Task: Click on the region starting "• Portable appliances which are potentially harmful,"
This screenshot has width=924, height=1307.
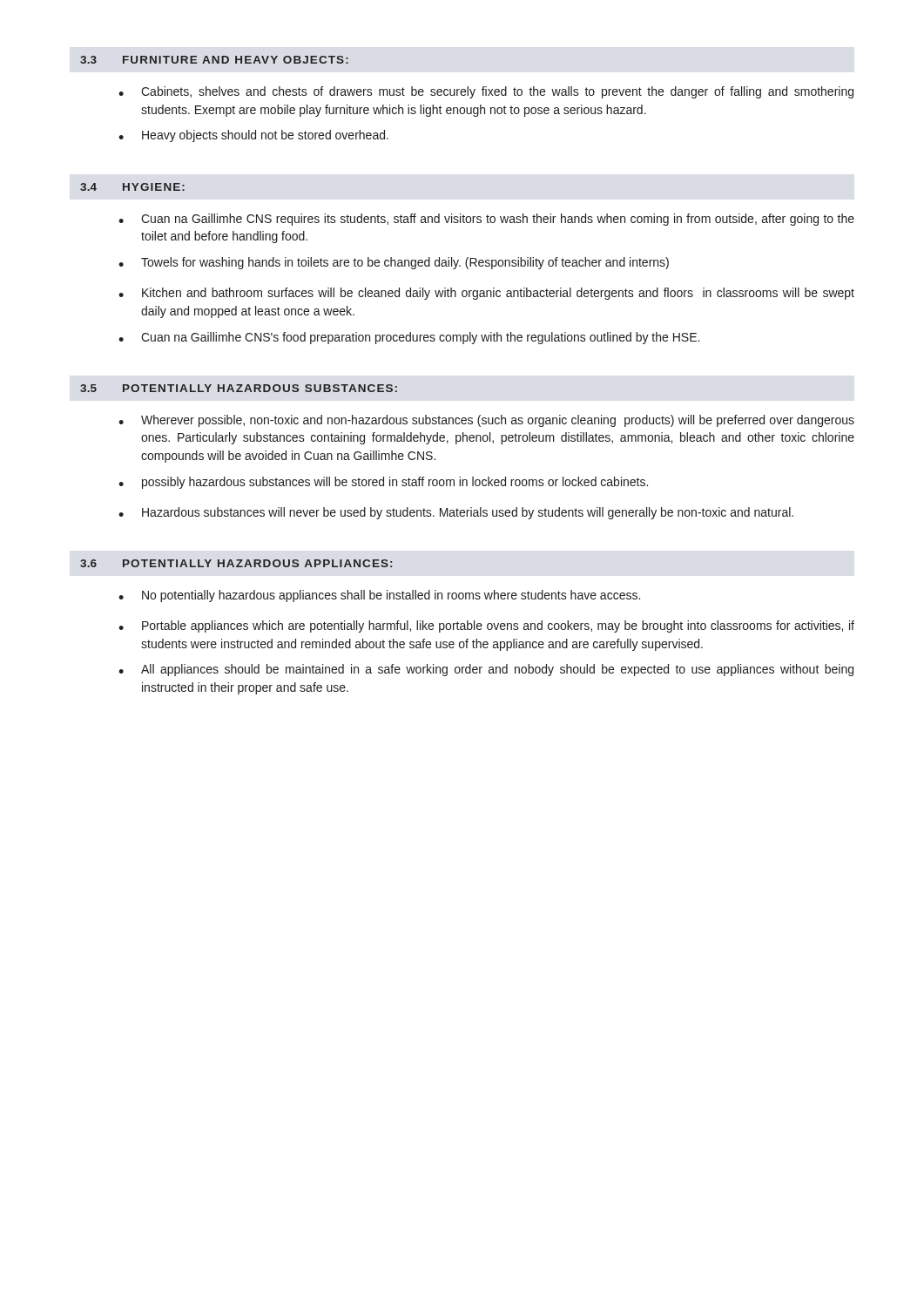Action: pos(486,635)
